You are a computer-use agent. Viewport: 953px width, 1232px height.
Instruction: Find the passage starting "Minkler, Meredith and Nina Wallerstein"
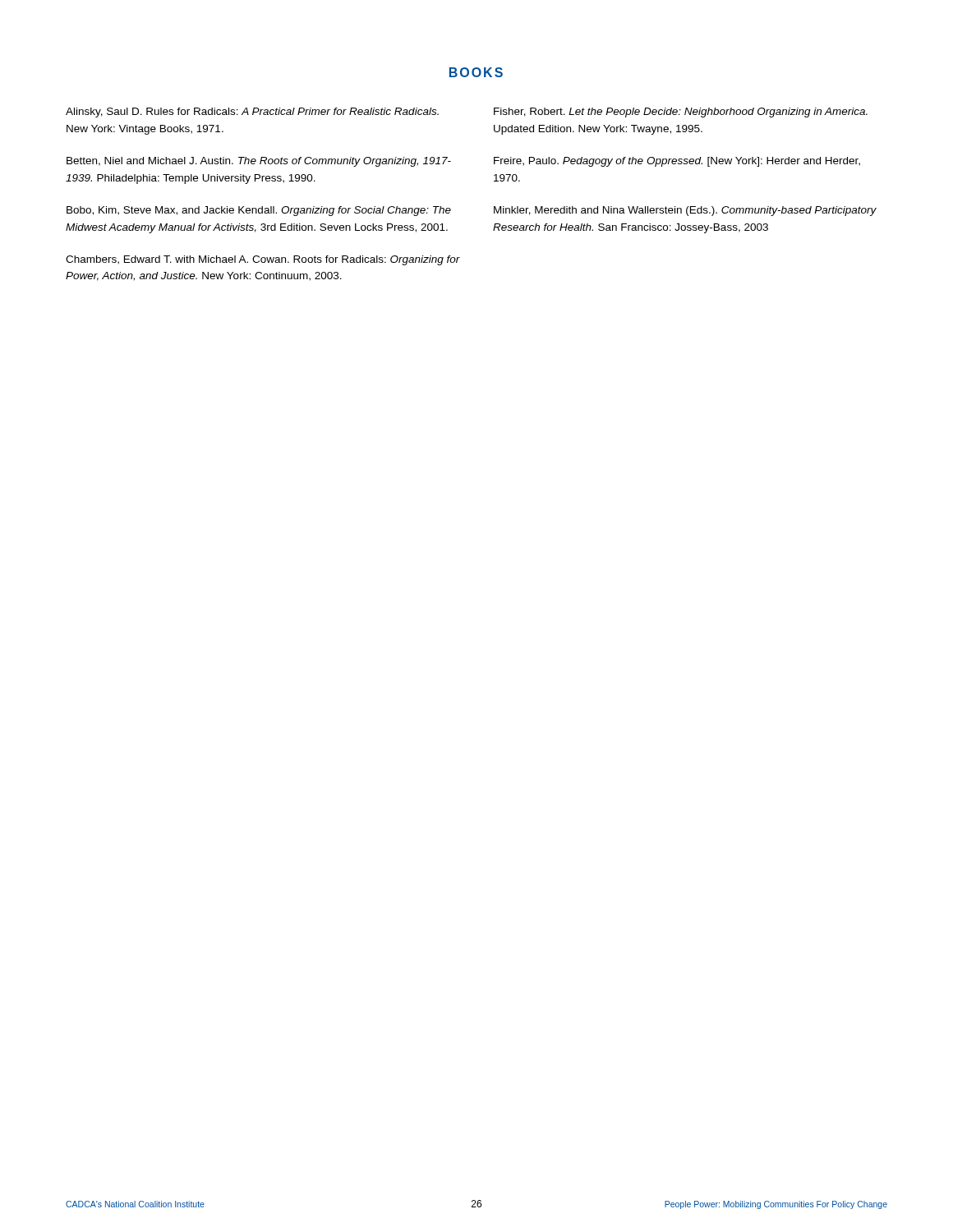(x=684, y=218)
